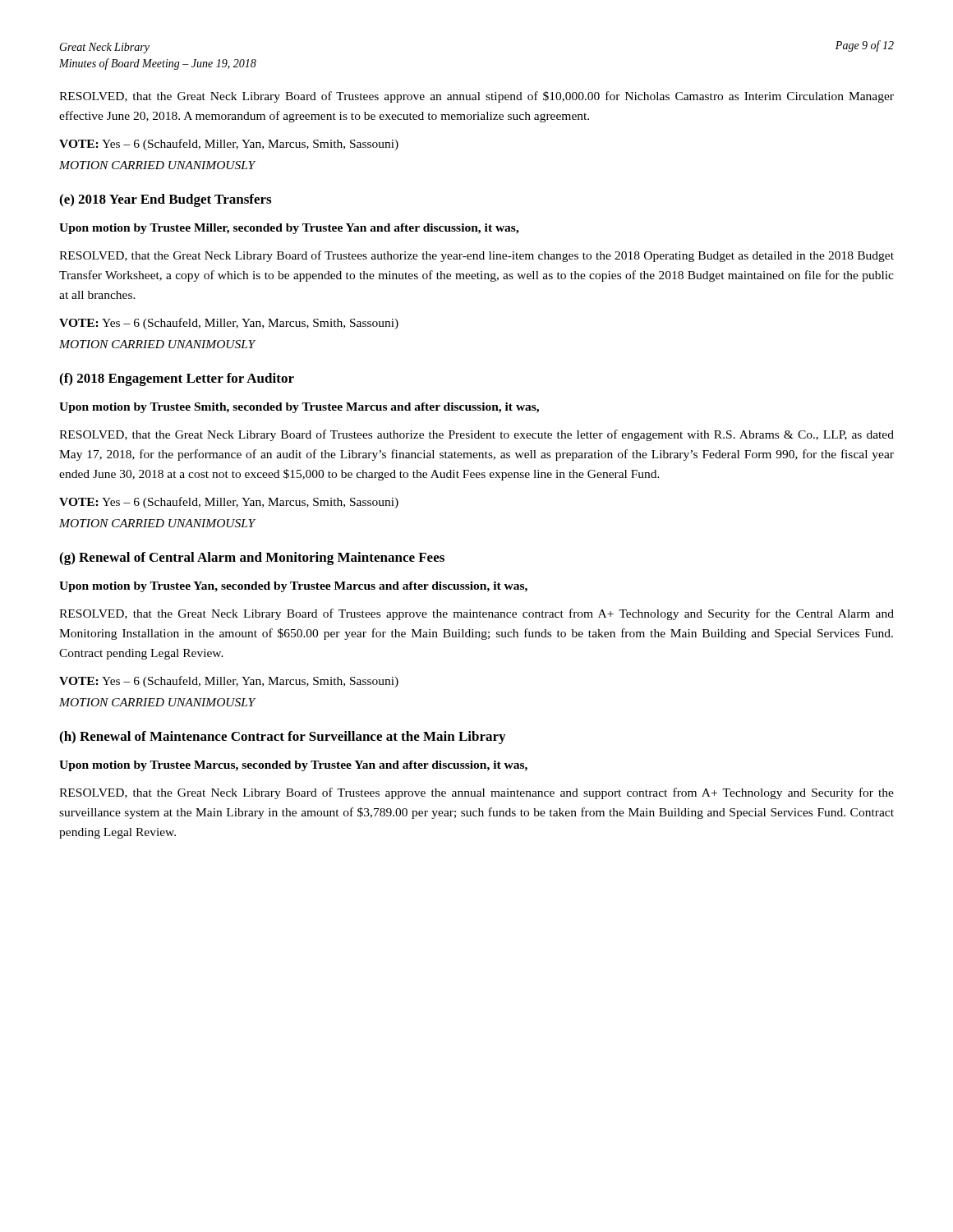Point to the region starting "(h) Renewal of Maintenance Contract"

282,736
